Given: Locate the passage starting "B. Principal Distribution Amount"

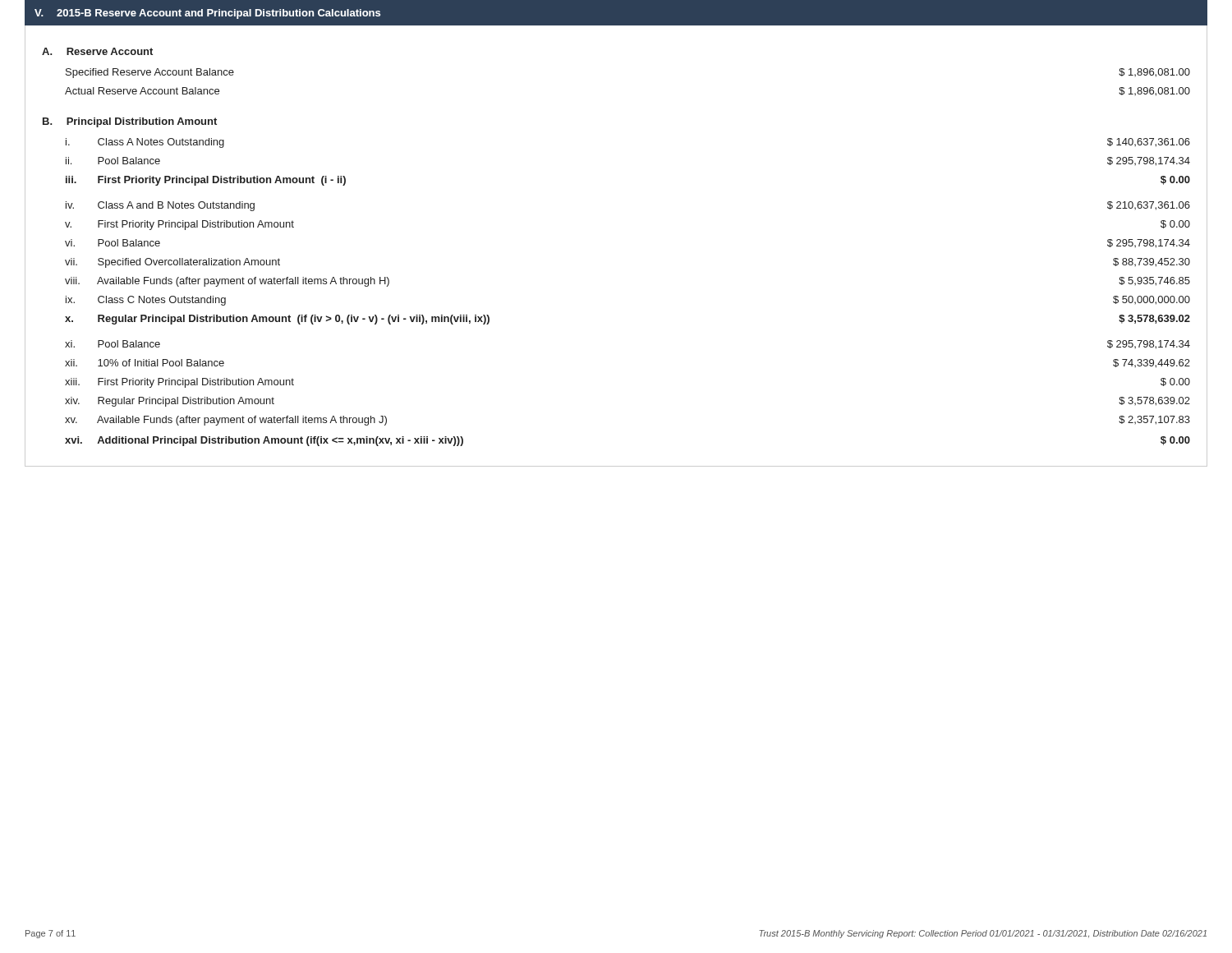Looking at the screenshot, I should coord(129,121).
